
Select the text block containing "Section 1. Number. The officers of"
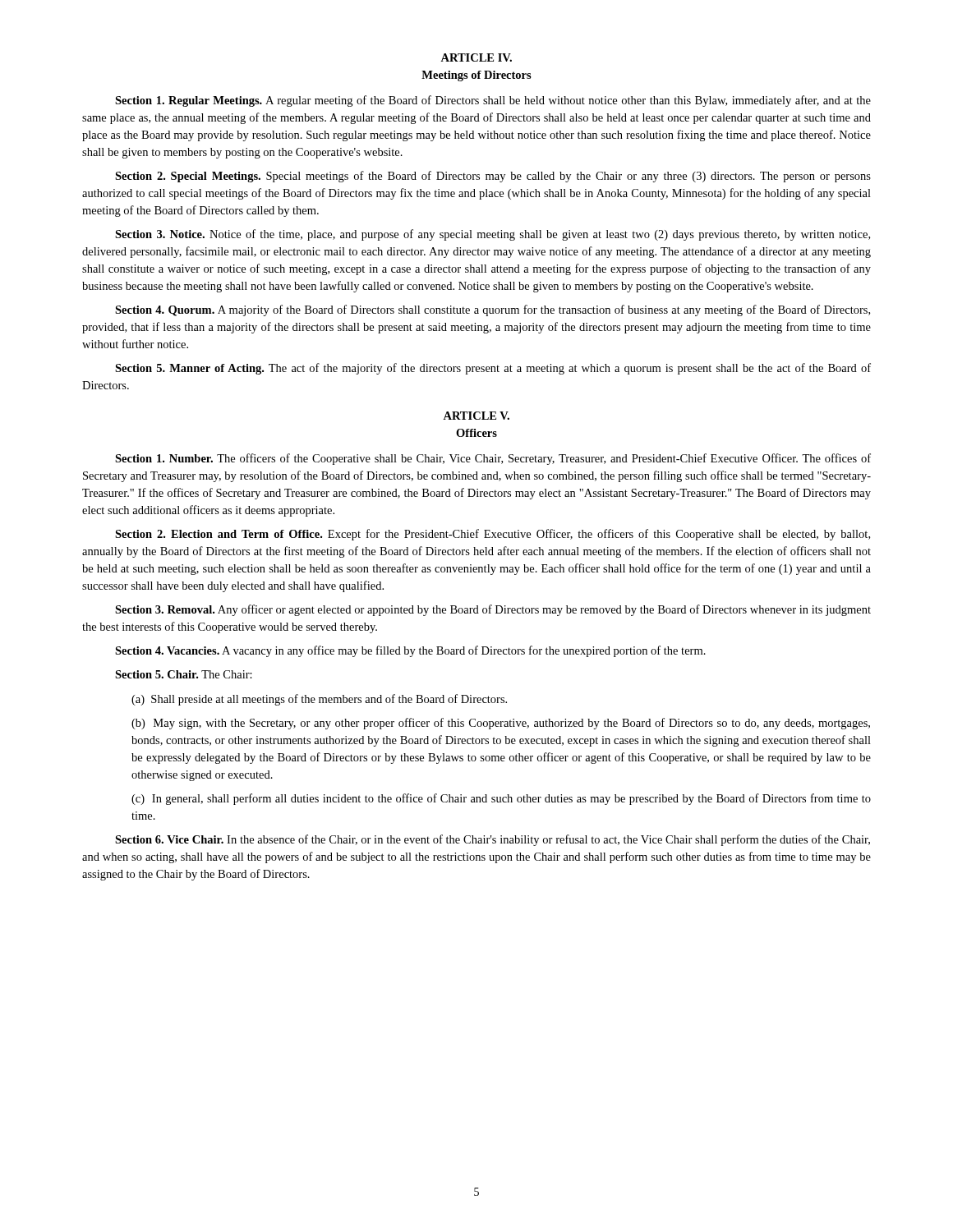476,484
